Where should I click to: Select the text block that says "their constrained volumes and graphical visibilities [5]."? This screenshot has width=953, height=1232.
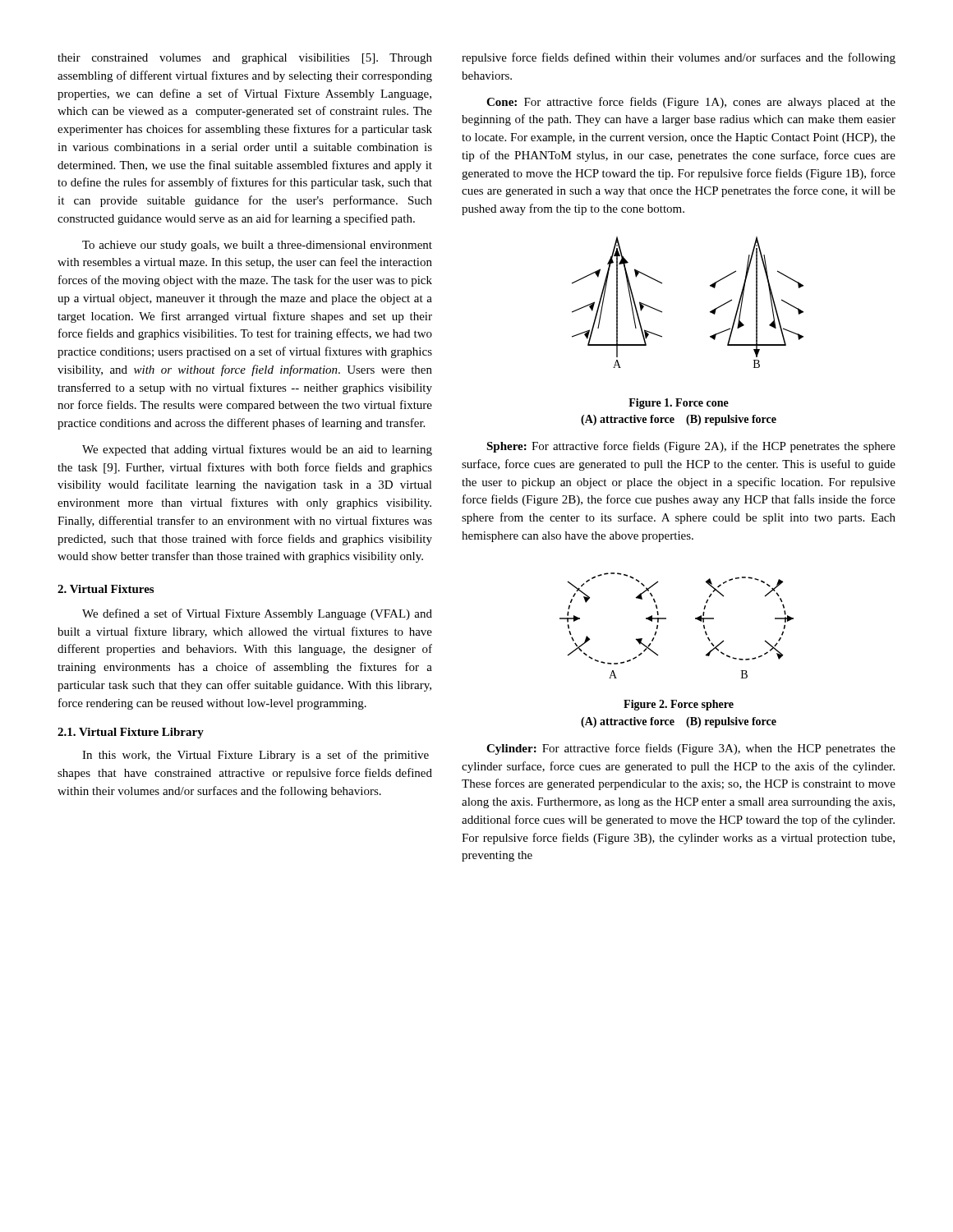point(245,139)
